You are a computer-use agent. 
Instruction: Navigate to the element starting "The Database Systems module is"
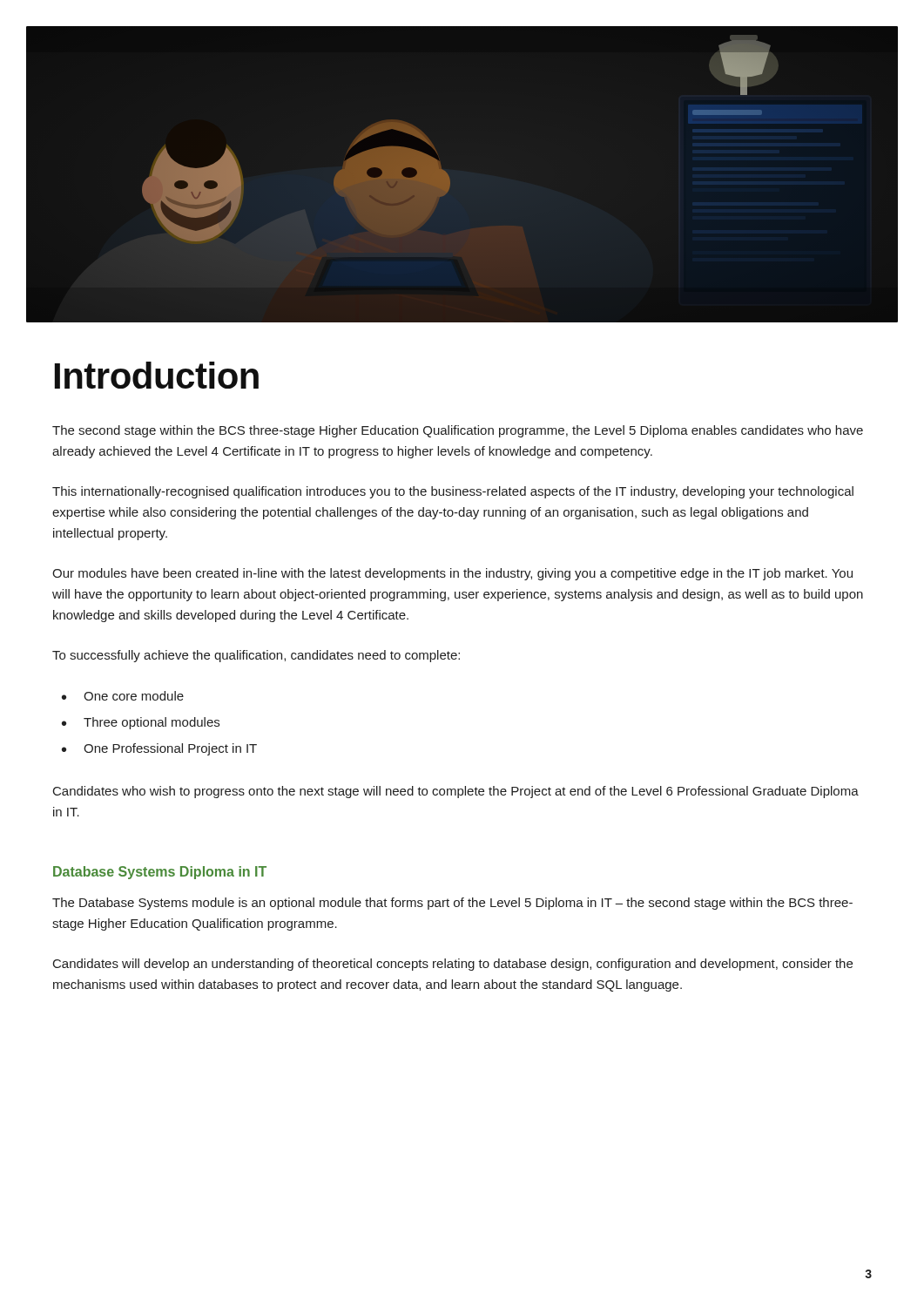453,913
